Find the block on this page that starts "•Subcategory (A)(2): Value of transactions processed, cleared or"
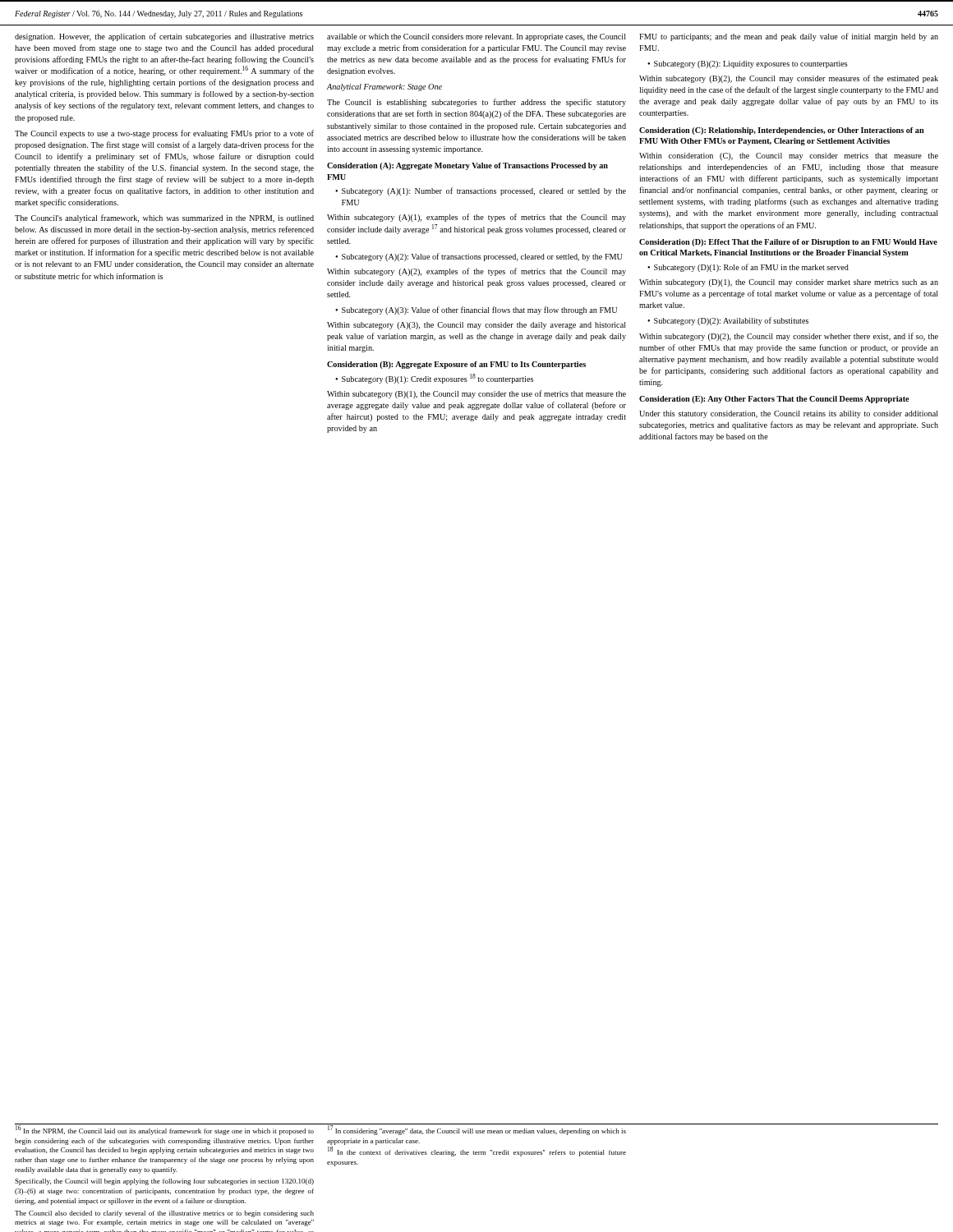The width and height of the screenshot is (953, 1232). 481,257
